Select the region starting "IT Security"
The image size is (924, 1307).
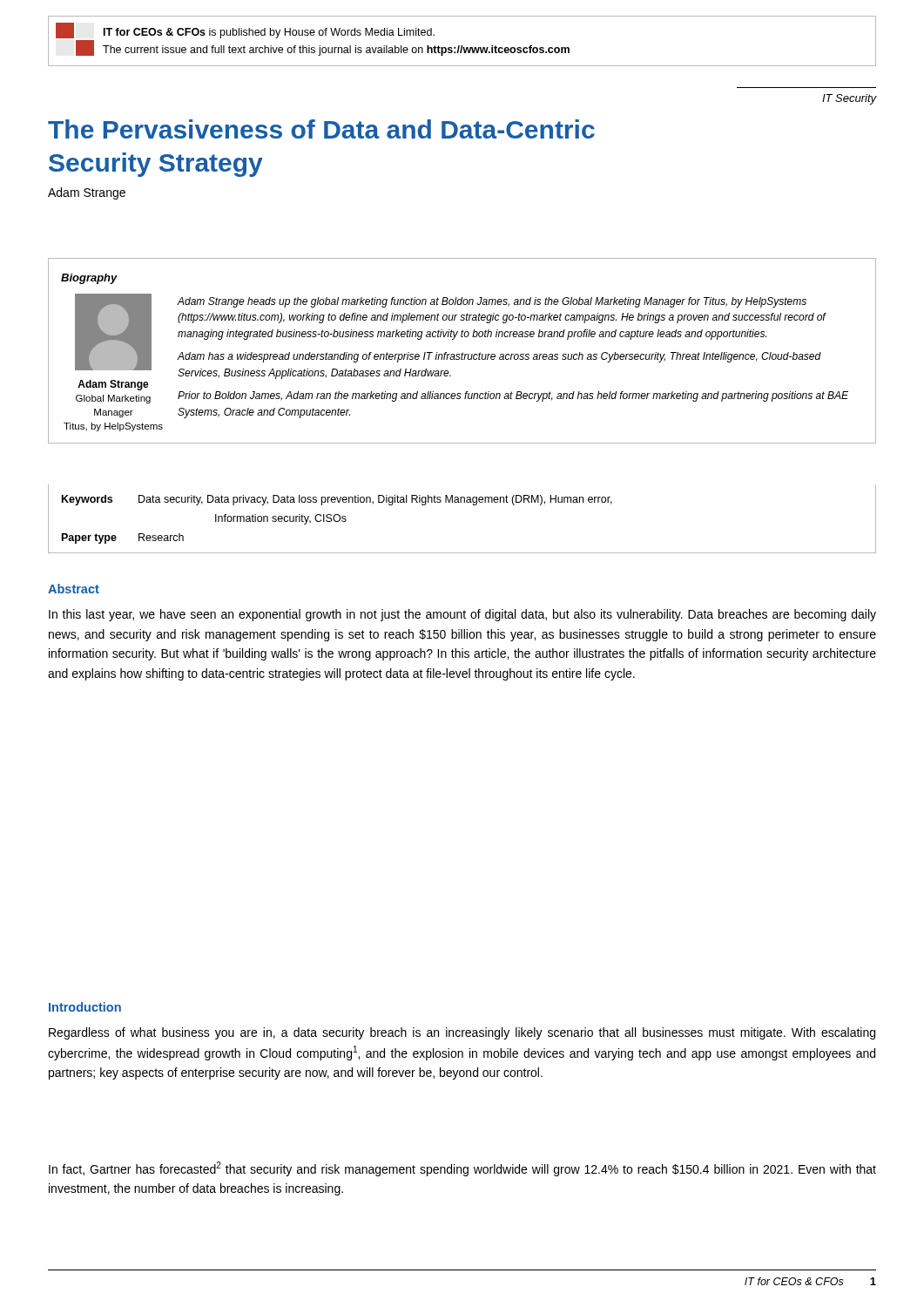click(x=849, y=98)
